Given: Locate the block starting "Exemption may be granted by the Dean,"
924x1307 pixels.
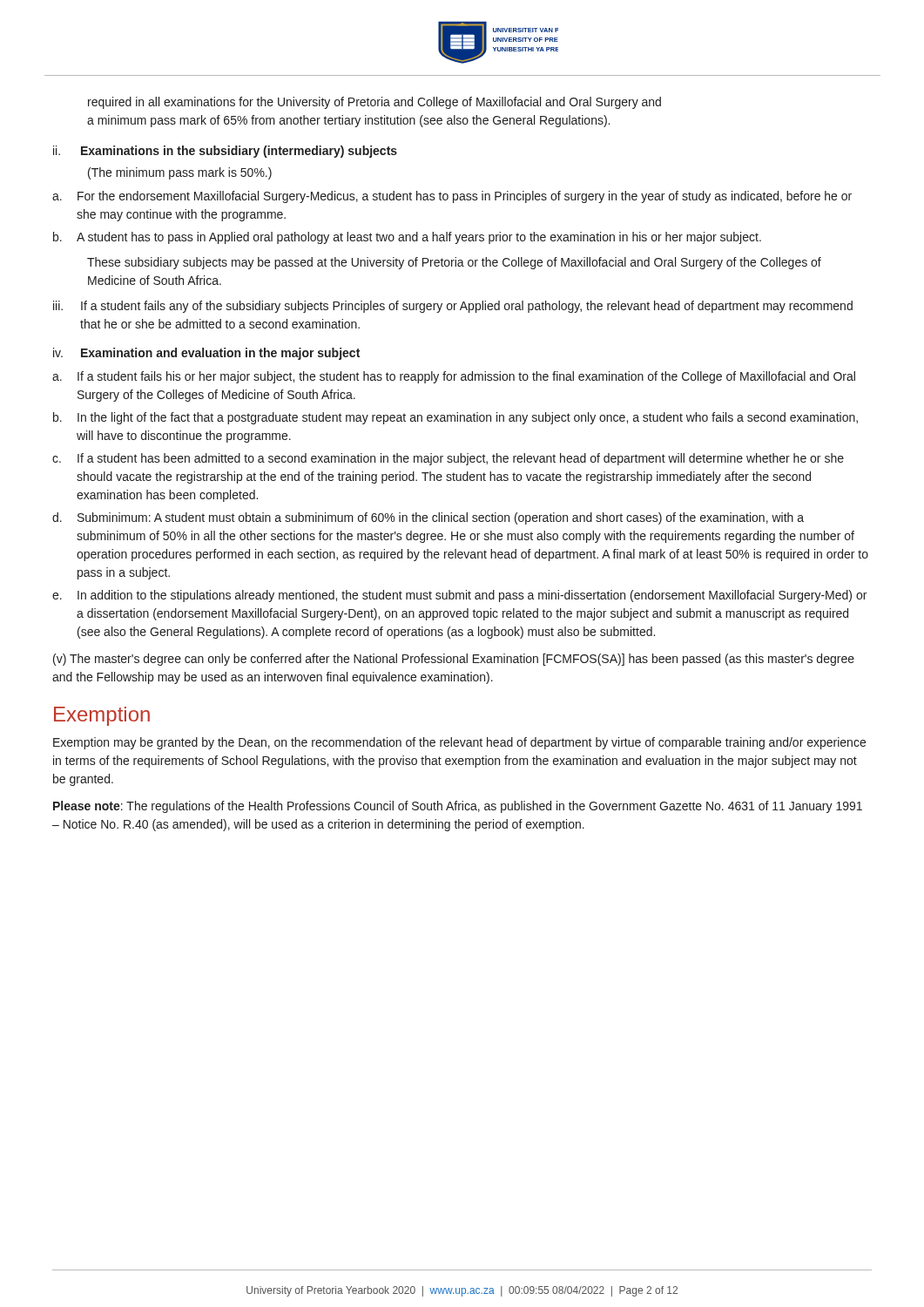Looking at the screenshot, I should point(459,761).
